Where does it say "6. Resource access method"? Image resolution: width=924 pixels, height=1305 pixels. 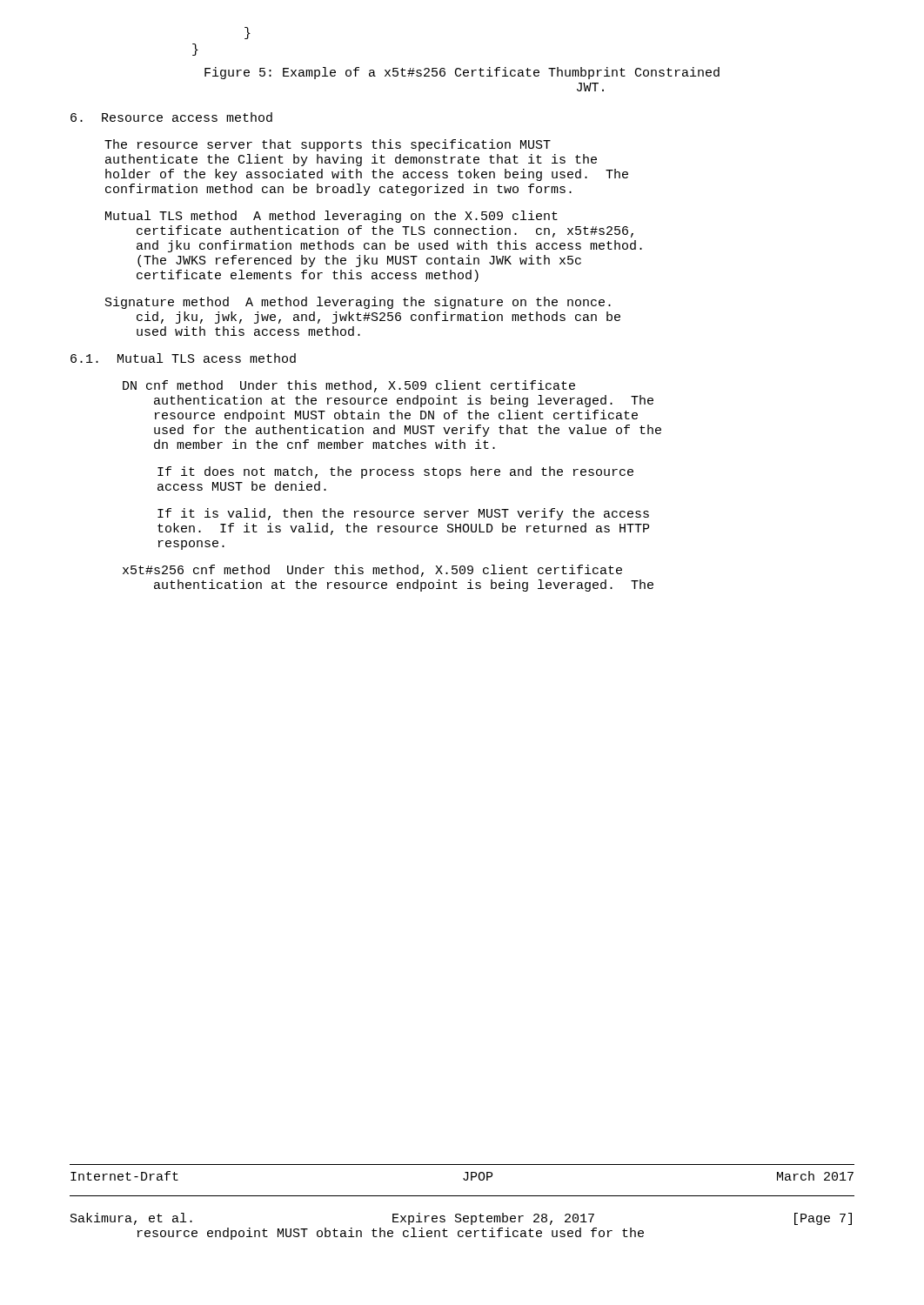[x=171, y=119]
